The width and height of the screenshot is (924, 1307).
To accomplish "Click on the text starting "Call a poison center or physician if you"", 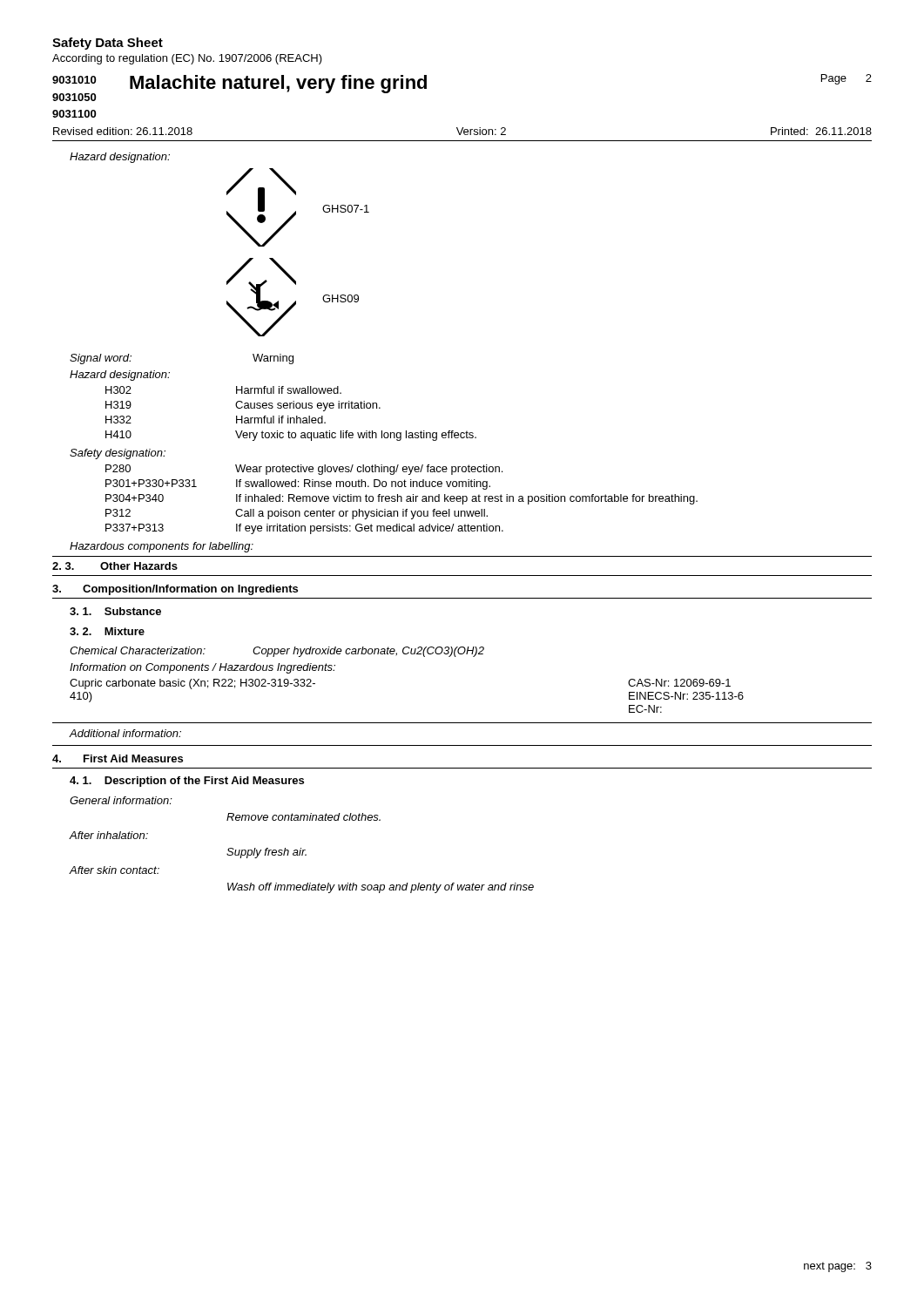I will (x=362, y=512).
